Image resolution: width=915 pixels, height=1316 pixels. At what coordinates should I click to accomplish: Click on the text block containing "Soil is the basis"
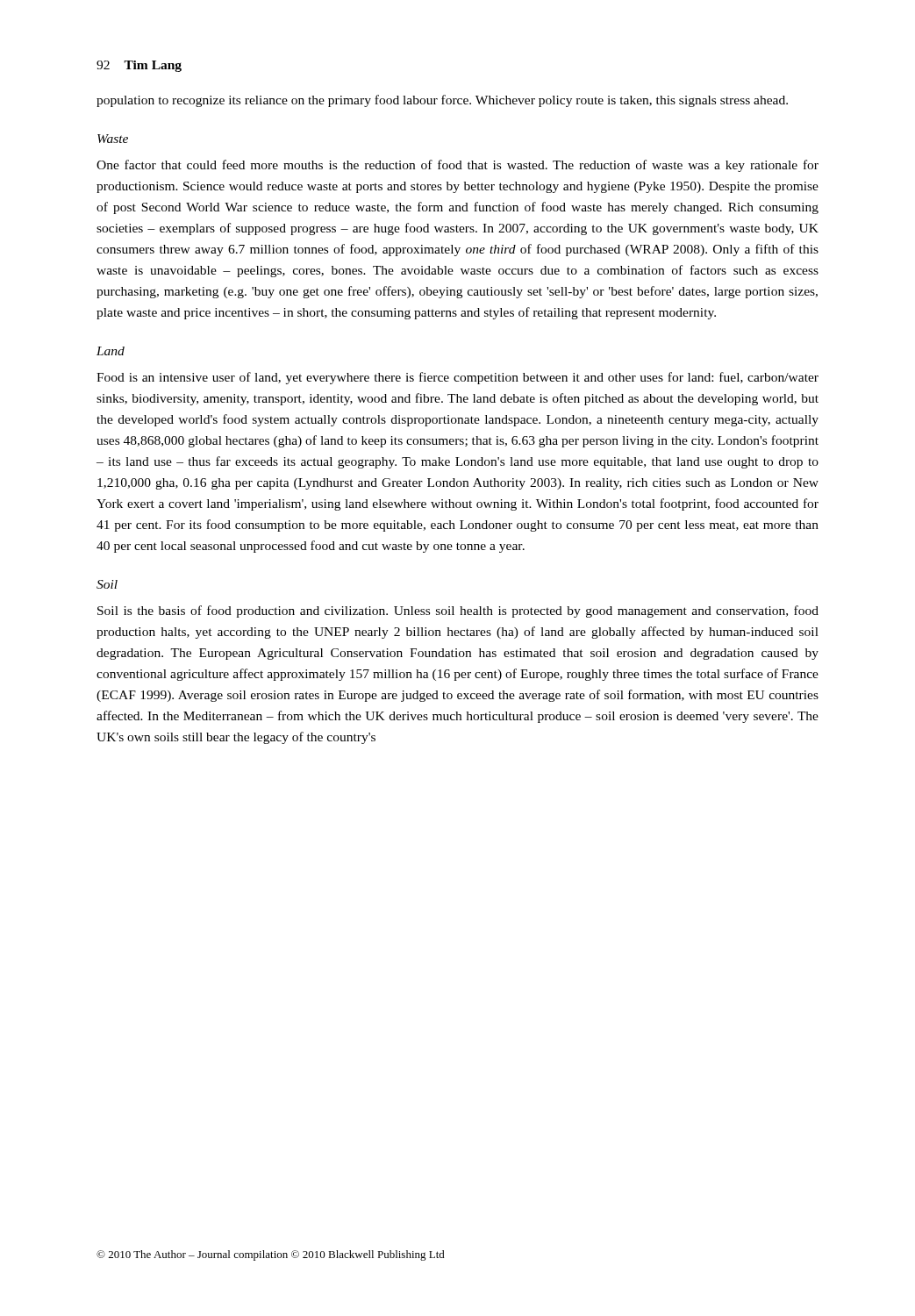tap(458, 674)
